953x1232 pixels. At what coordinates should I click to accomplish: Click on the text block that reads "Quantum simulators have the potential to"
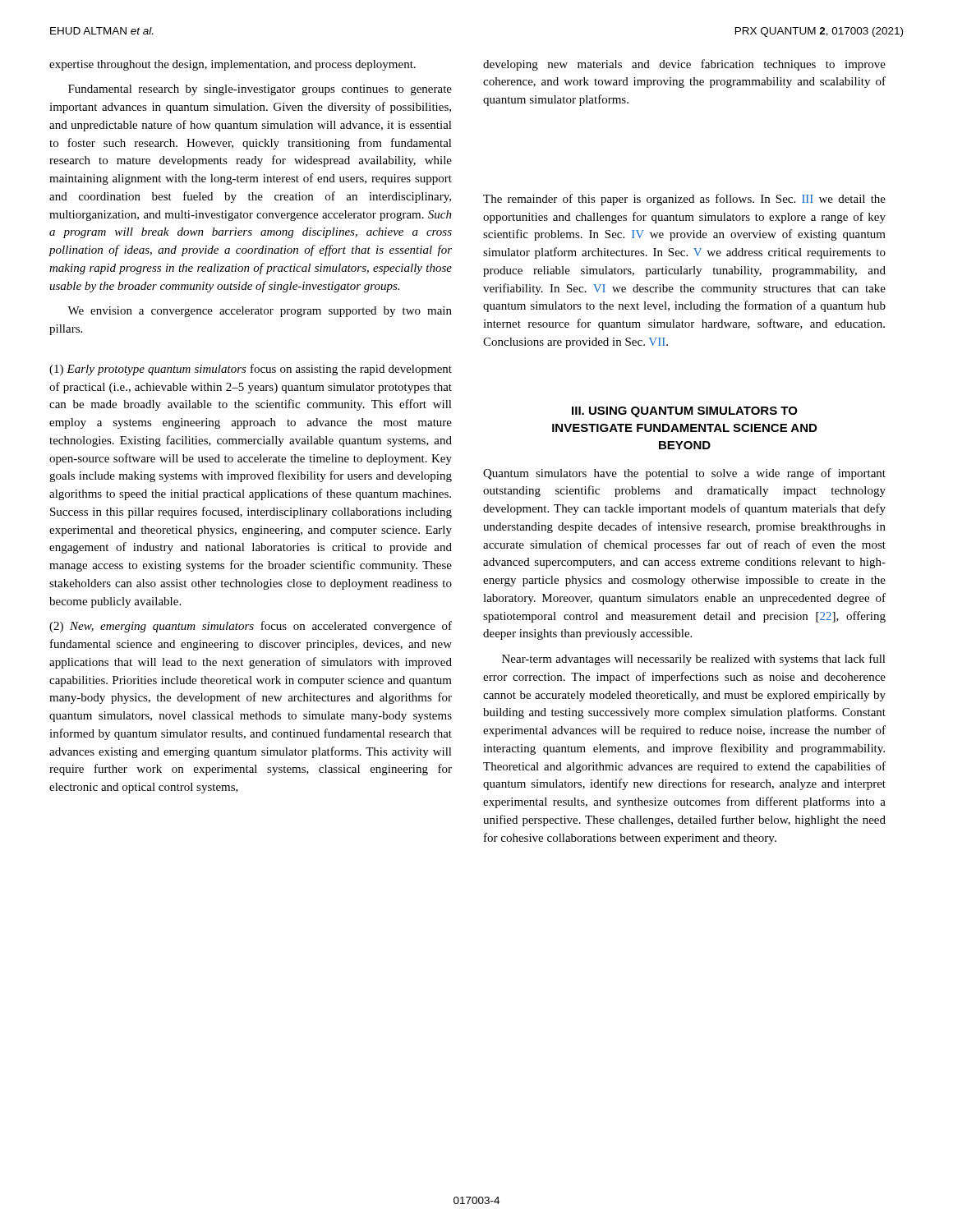click(684, 656)
